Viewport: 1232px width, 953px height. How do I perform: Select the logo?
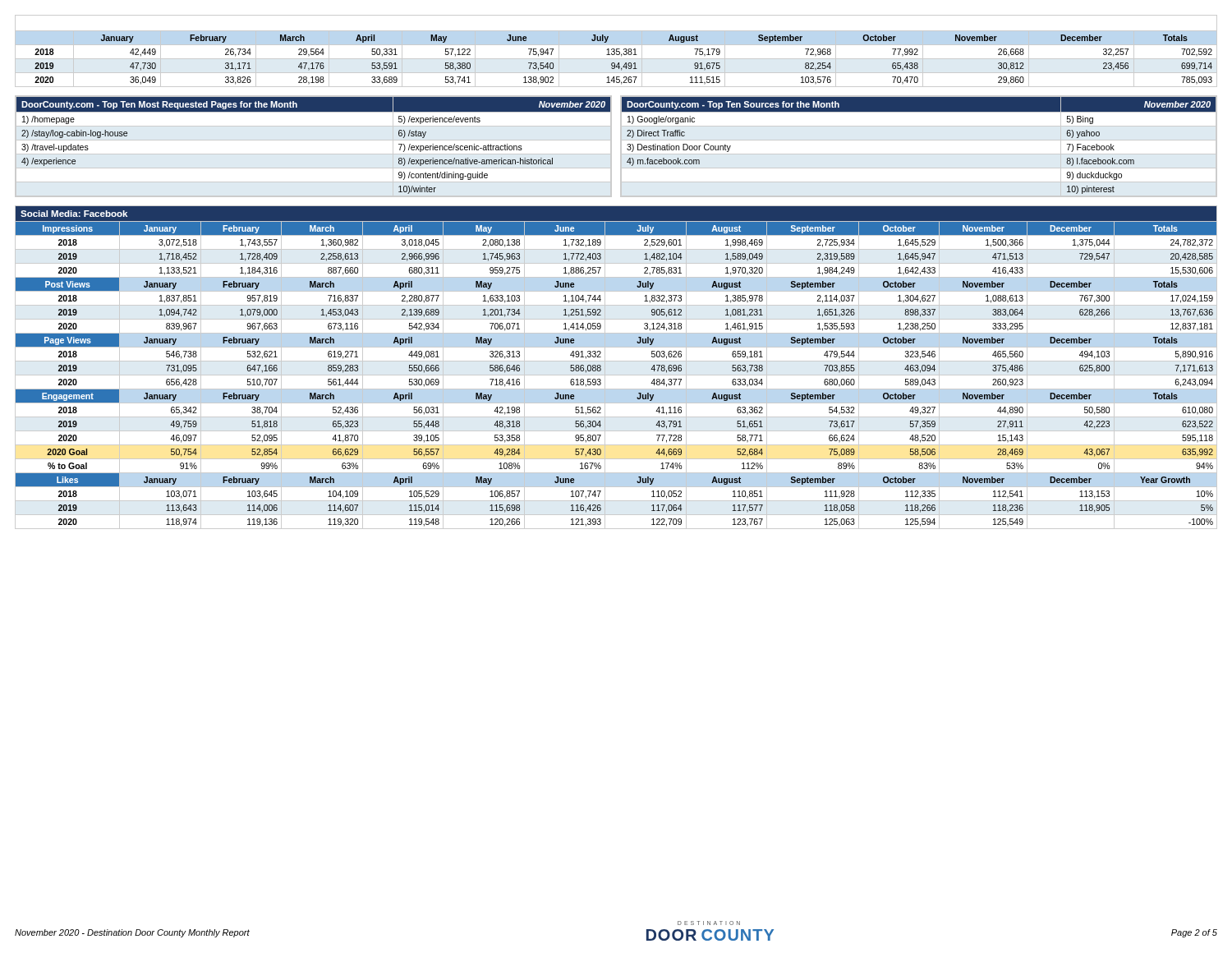pos(710,932)
